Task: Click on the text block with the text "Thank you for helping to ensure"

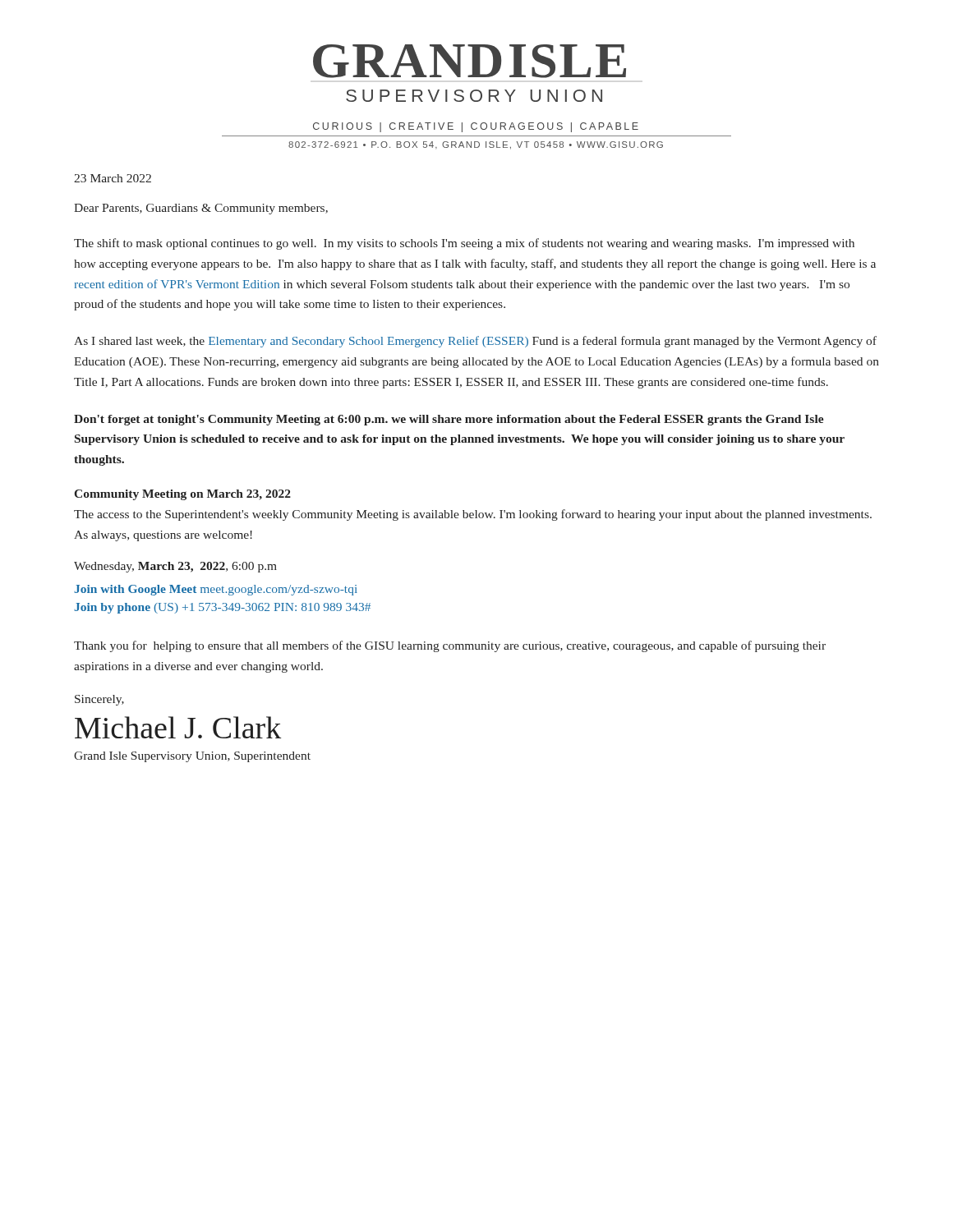Action: (x=450, y=655)
